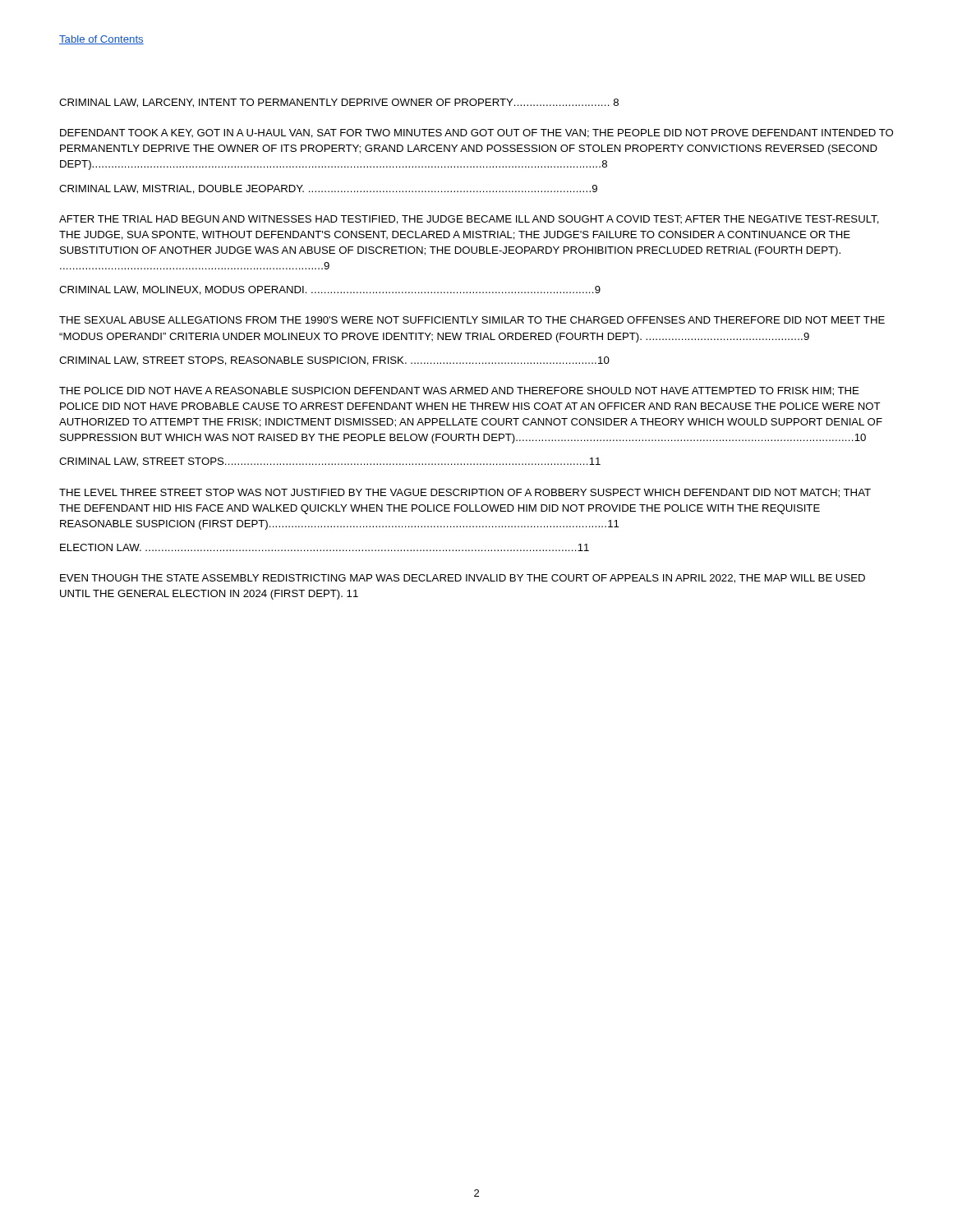Find the text block starting "EVEN THOUGH THE STATE ASSEMBLY"

[462, 586]
